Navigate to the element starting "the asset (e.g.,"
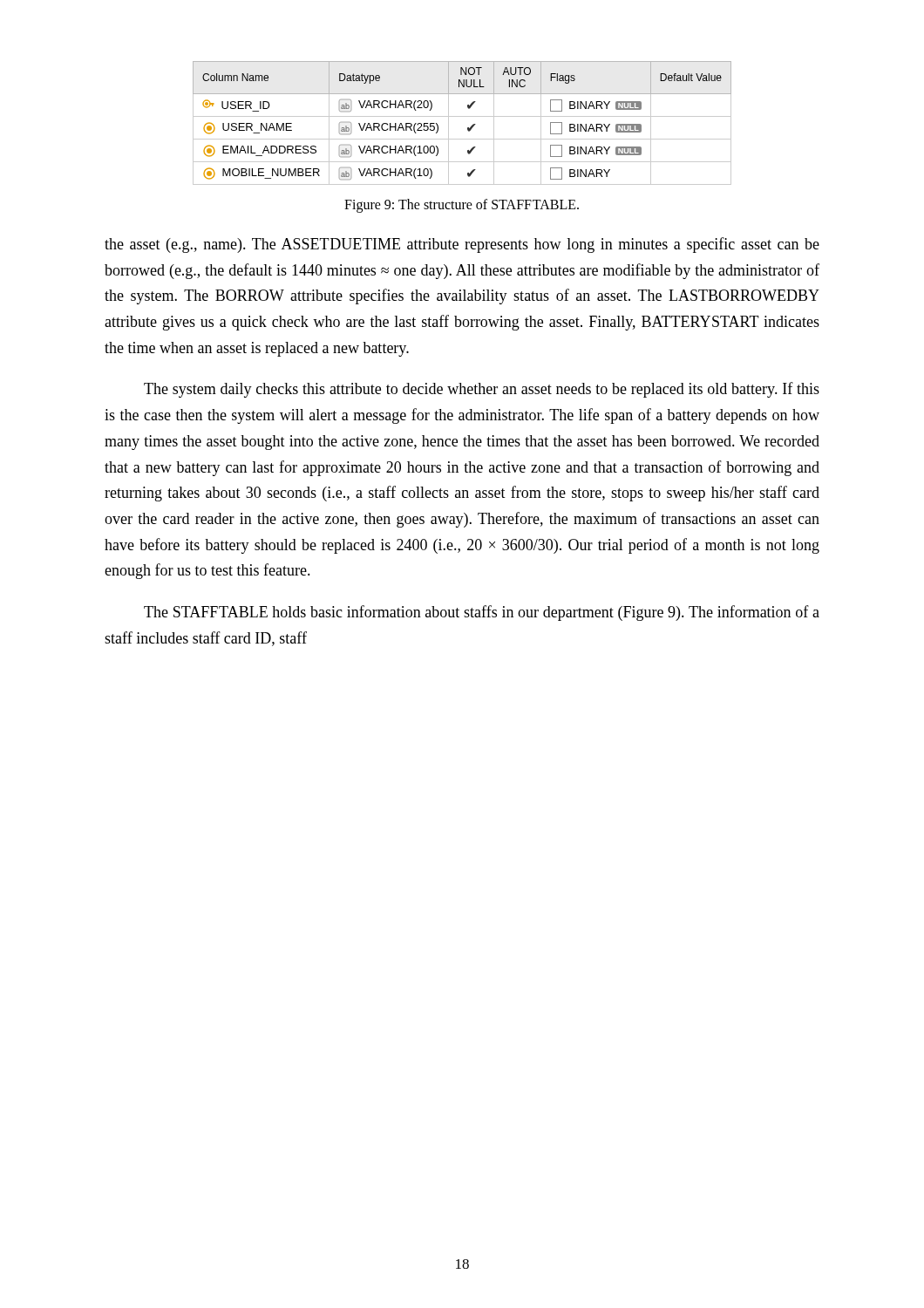The height and width of the screenshot is (1308, 924). [462, 297]
